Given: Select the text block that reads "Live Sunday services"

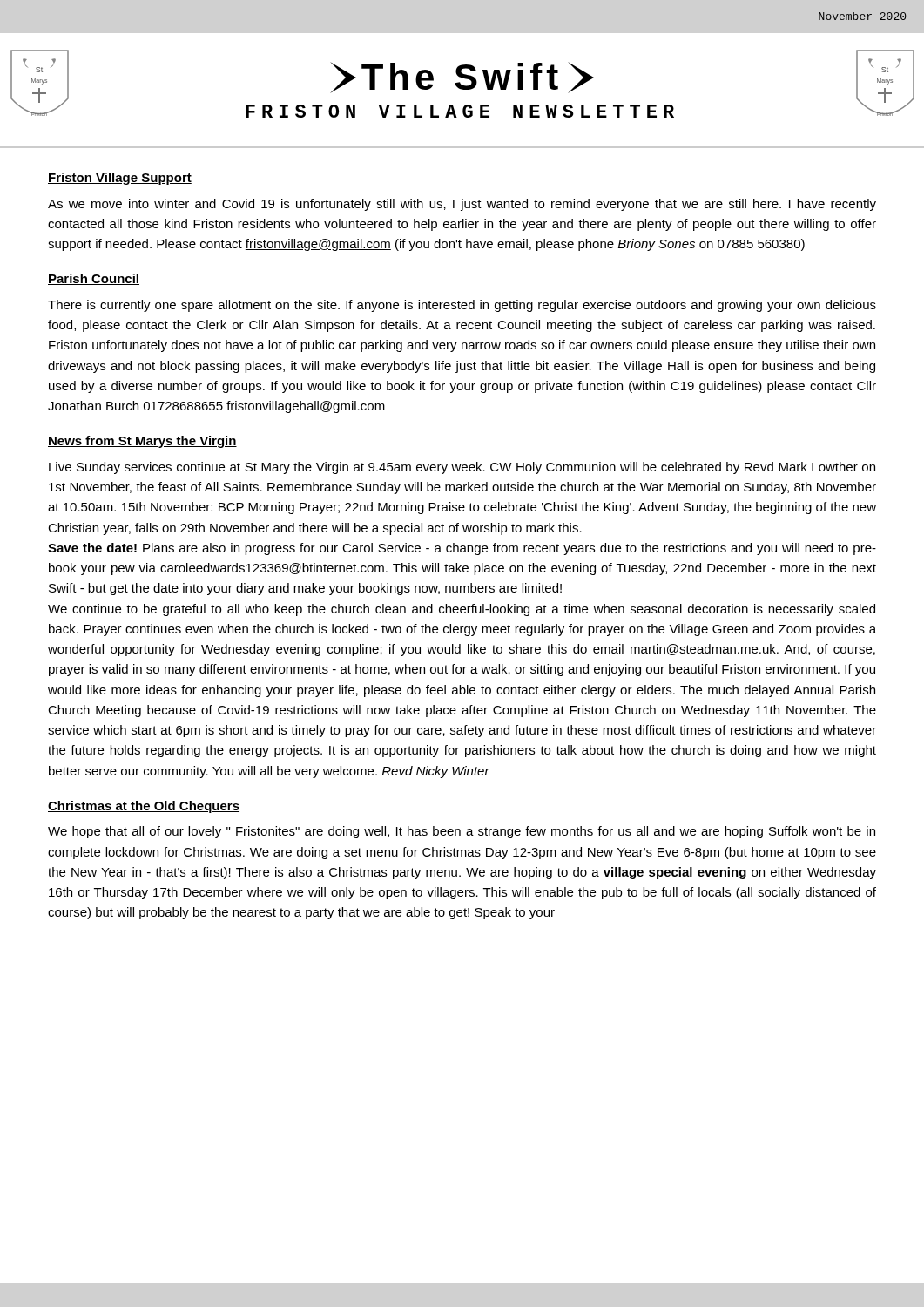Looking at the screenshot, I should (462, 618).
